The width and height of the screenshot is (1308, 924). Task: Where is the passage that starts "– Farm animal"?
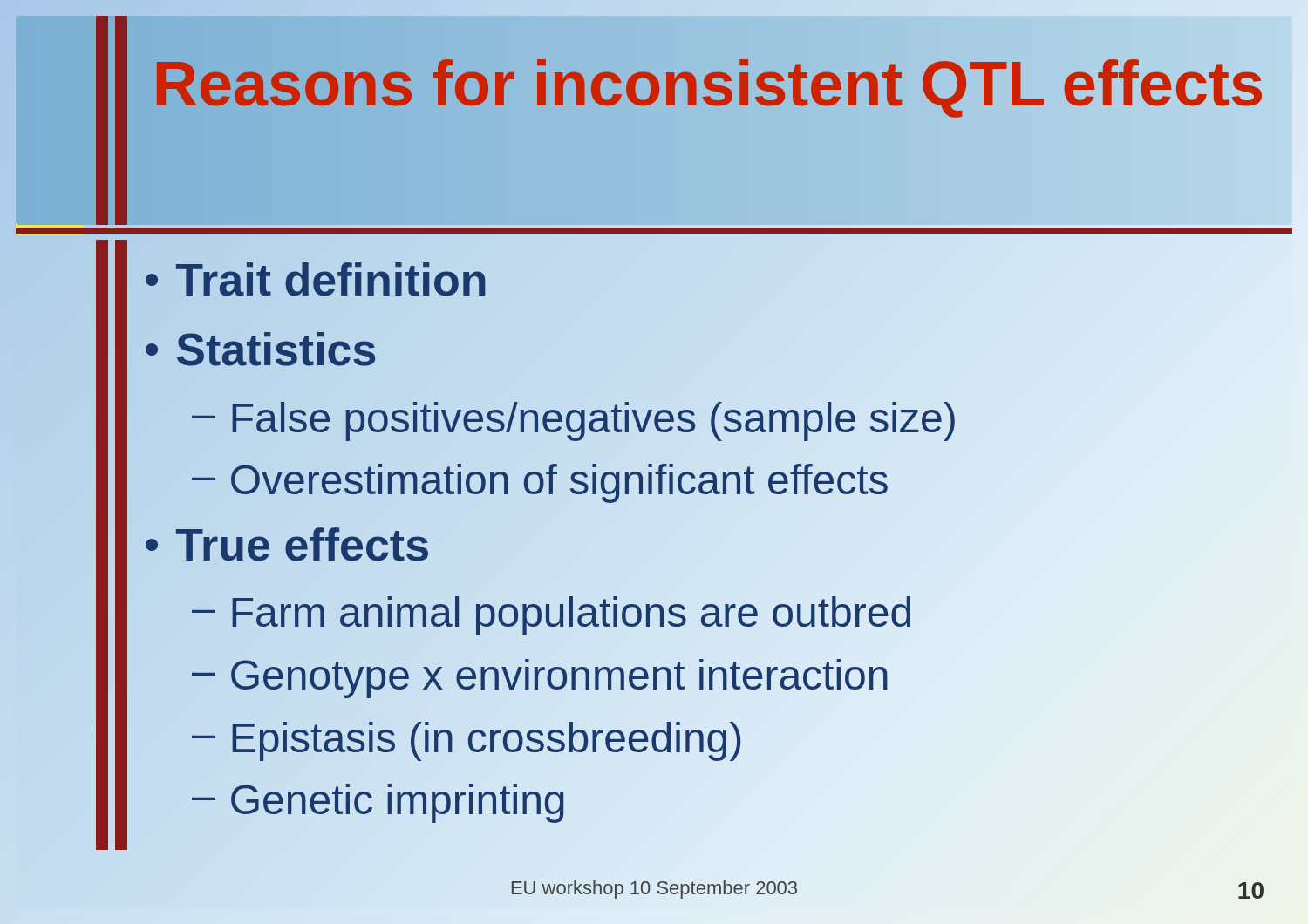[552, 613]
